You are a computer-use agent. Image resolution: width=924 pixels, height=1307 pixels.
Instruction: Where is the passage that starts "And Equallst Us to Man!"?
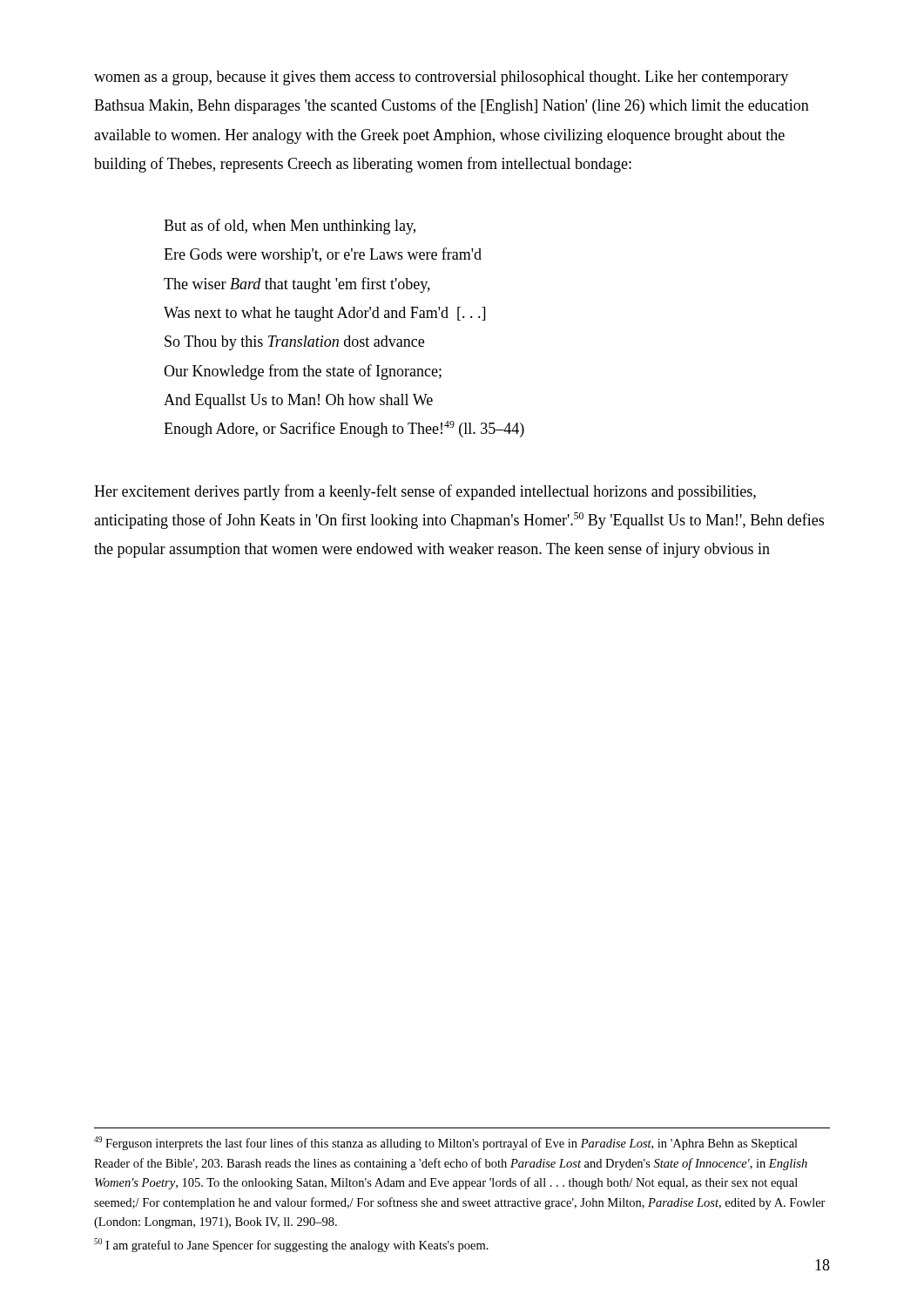point(298,400)
